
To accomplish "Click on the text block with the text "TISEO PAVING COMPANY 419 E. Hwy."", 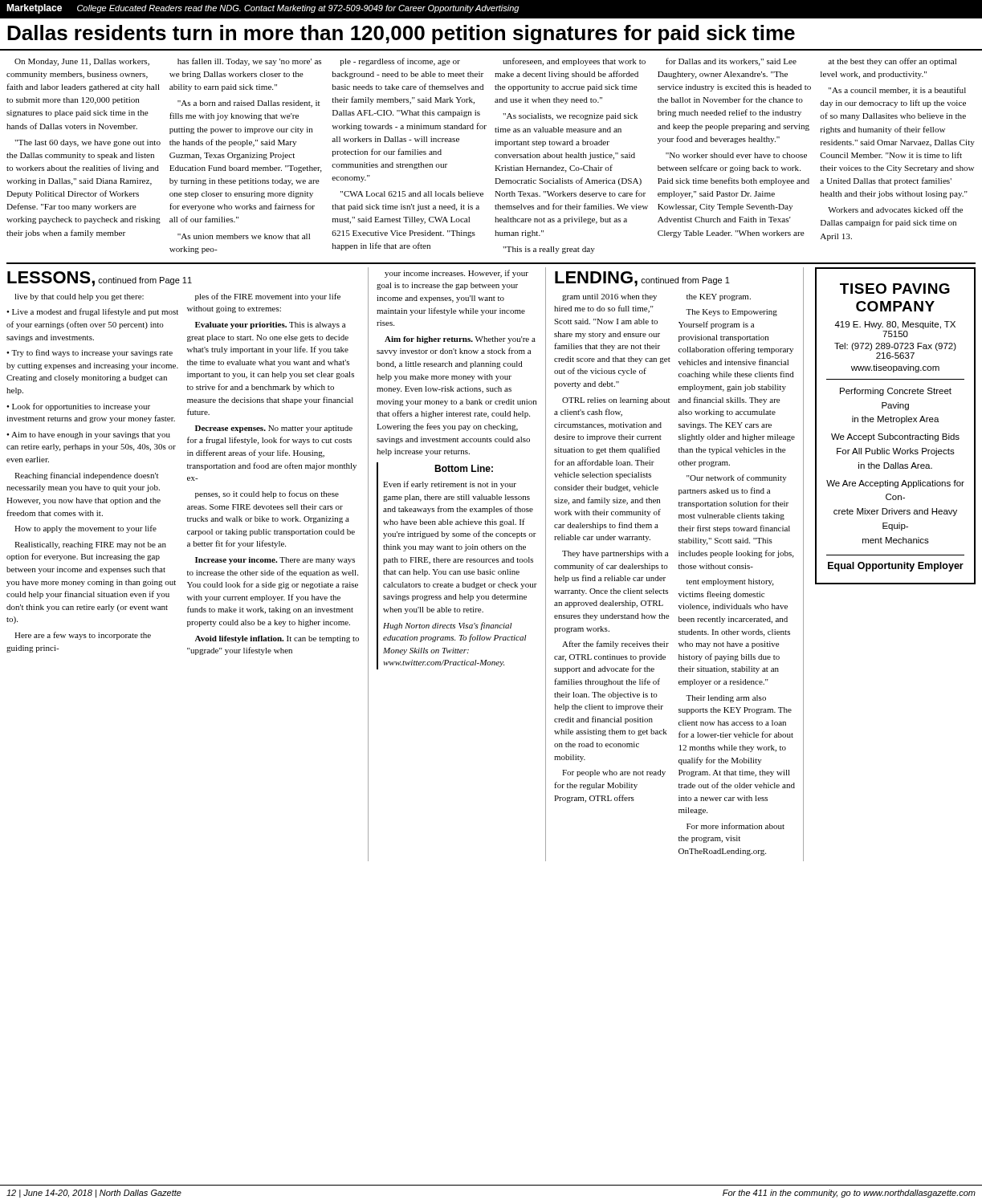I will point(895,426).
